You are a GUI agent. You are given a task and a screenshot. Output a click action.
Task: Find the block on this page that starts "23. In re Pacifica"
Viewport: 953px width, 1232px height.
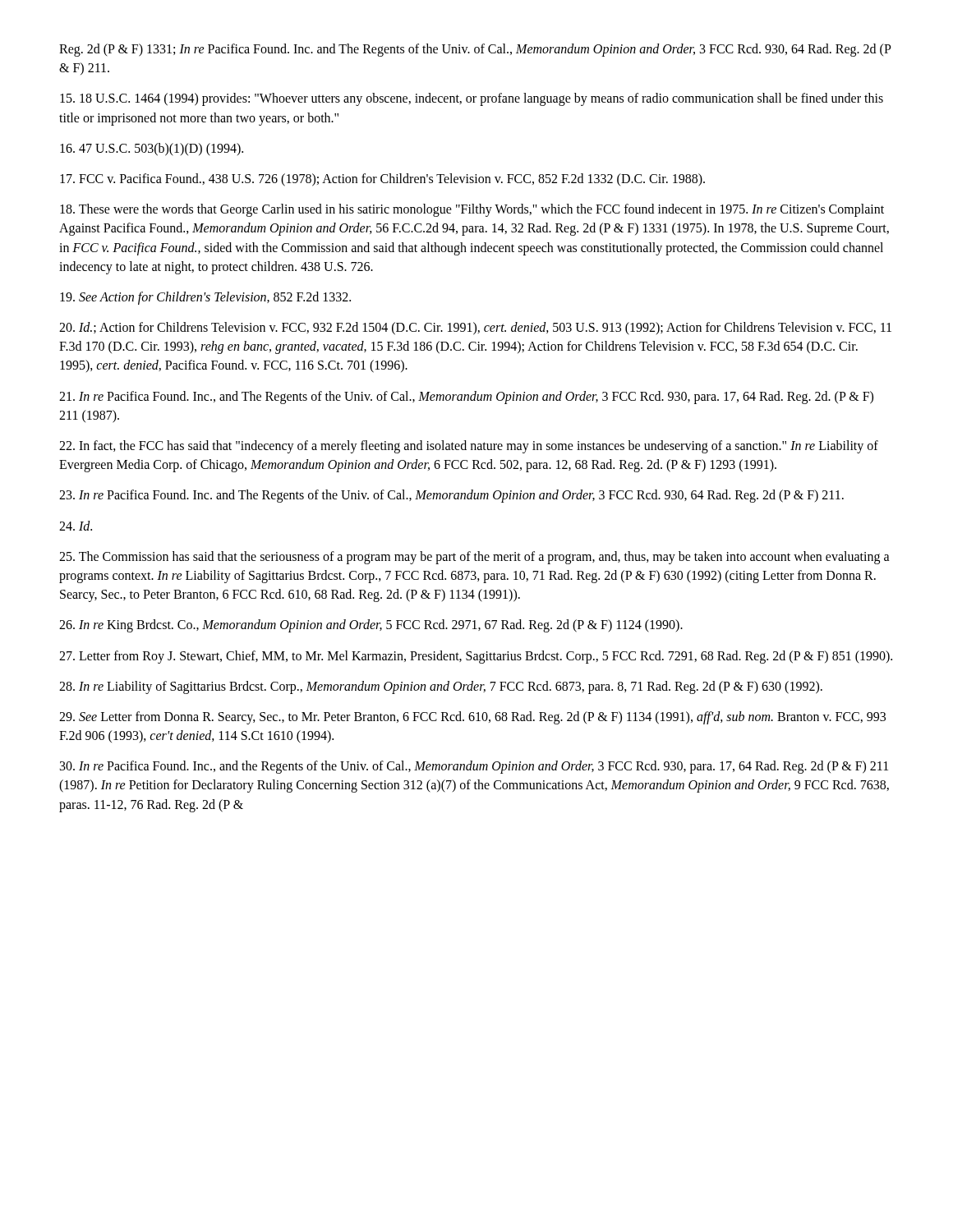point(452,495)
